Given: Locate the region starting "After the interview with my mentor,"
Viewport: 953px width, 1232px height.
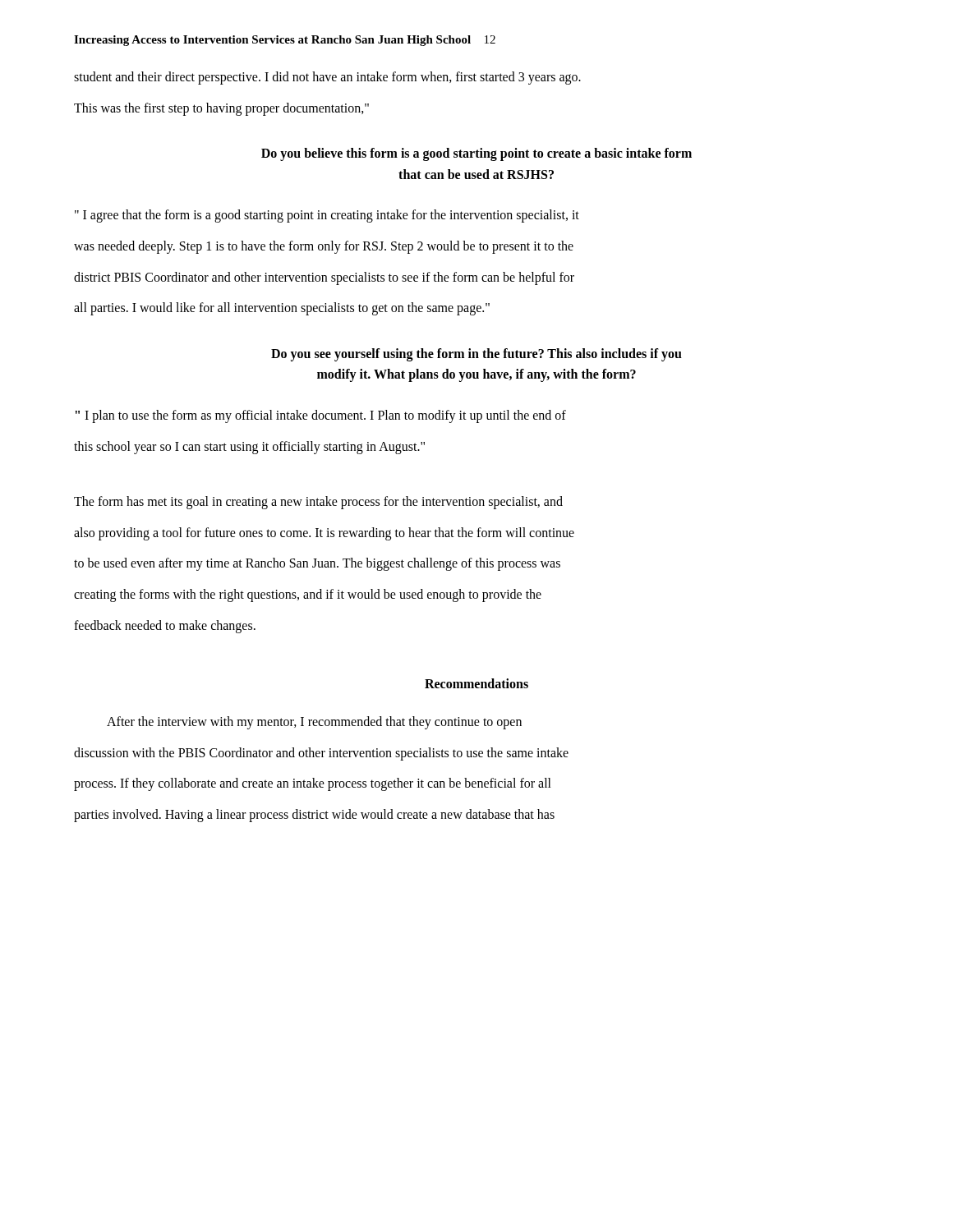Looking at the screenshot, I should tap(314, 722).
